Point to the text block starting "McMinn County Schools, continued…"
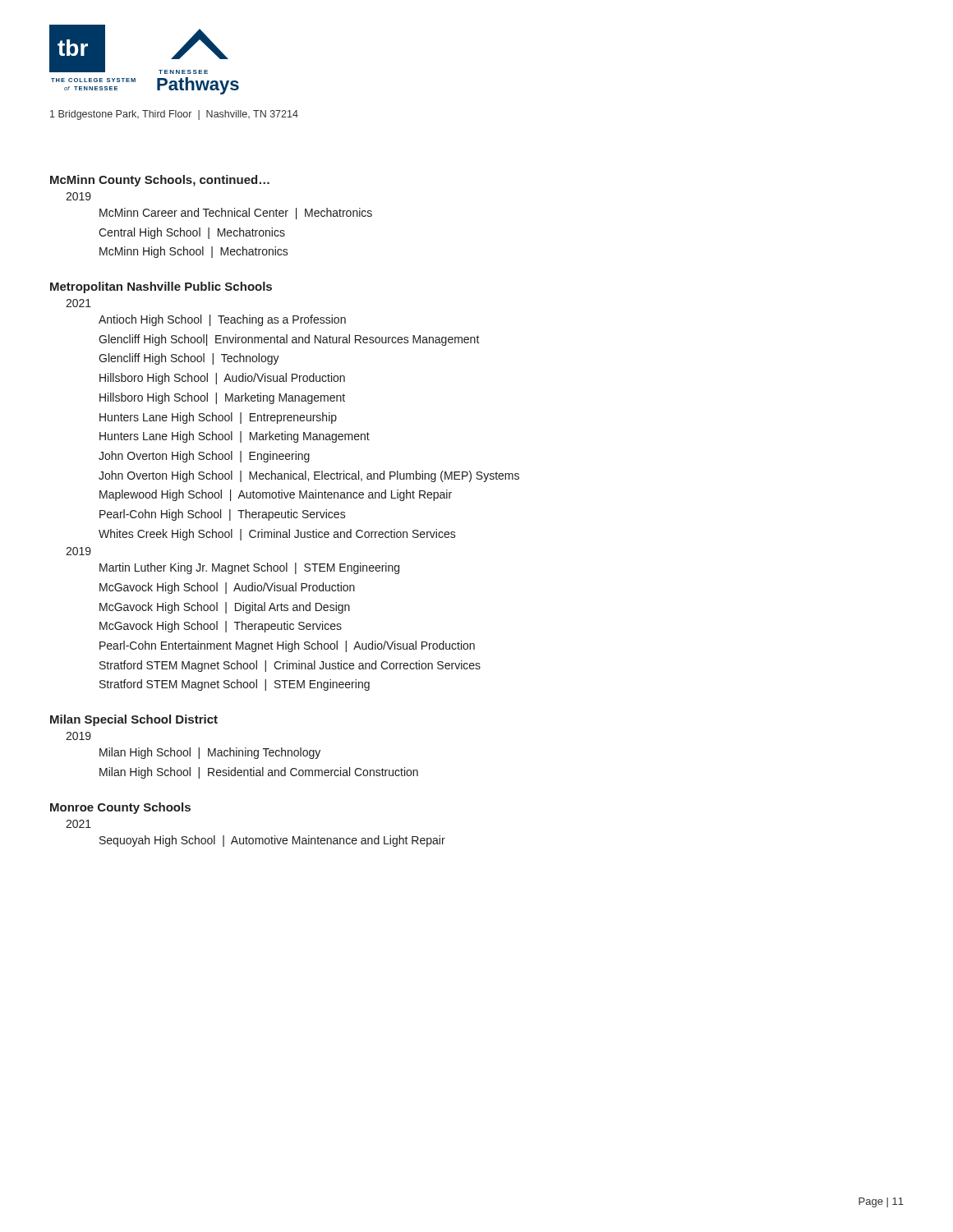This screenshot has height=1232, width=953. (x=160, y=179)
